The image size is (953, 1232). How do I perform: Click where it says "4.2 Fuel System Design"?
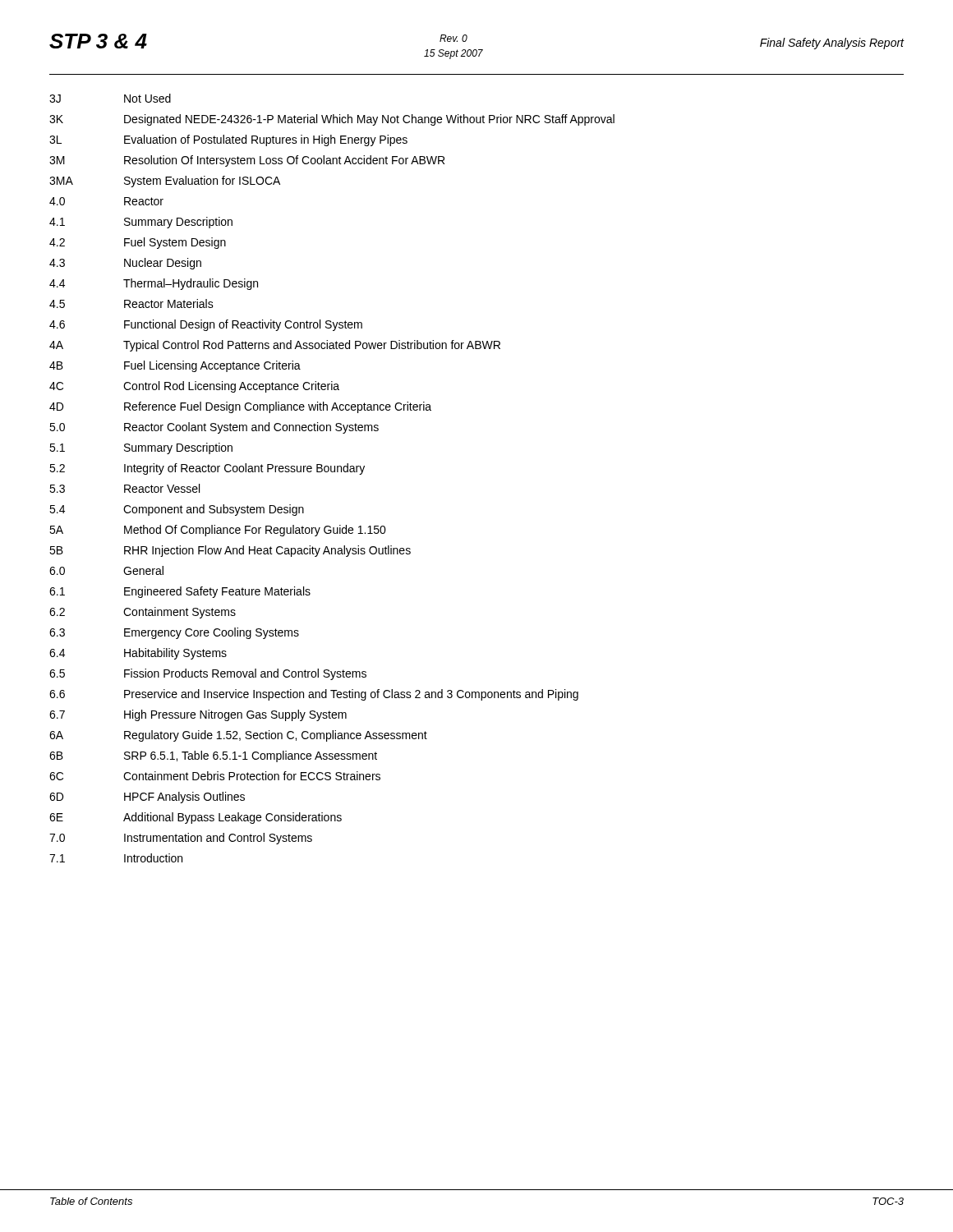tap(138, 243)
